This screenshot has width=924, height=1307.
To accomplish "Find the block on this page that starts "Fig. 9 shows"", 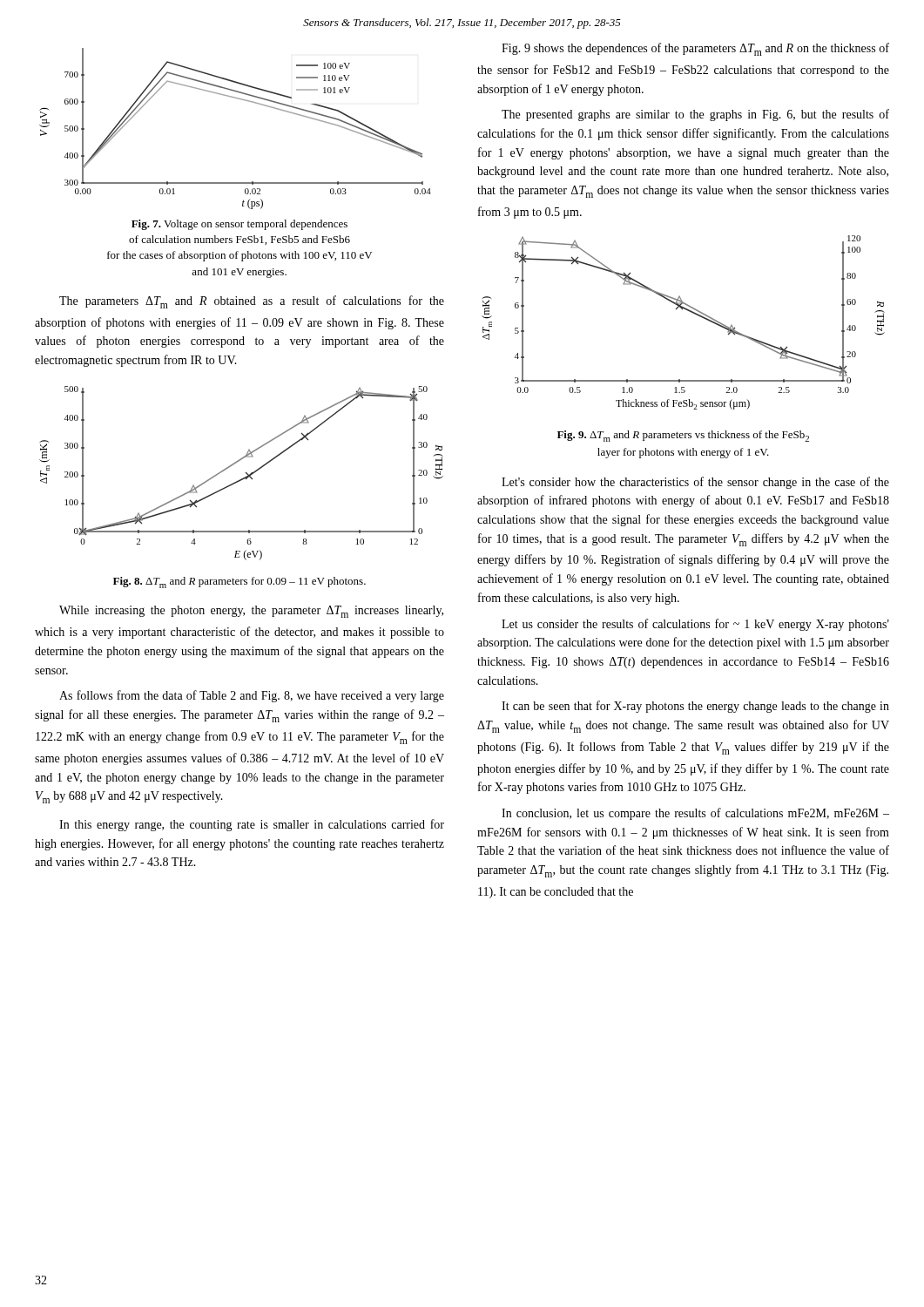I will point(683,69).
